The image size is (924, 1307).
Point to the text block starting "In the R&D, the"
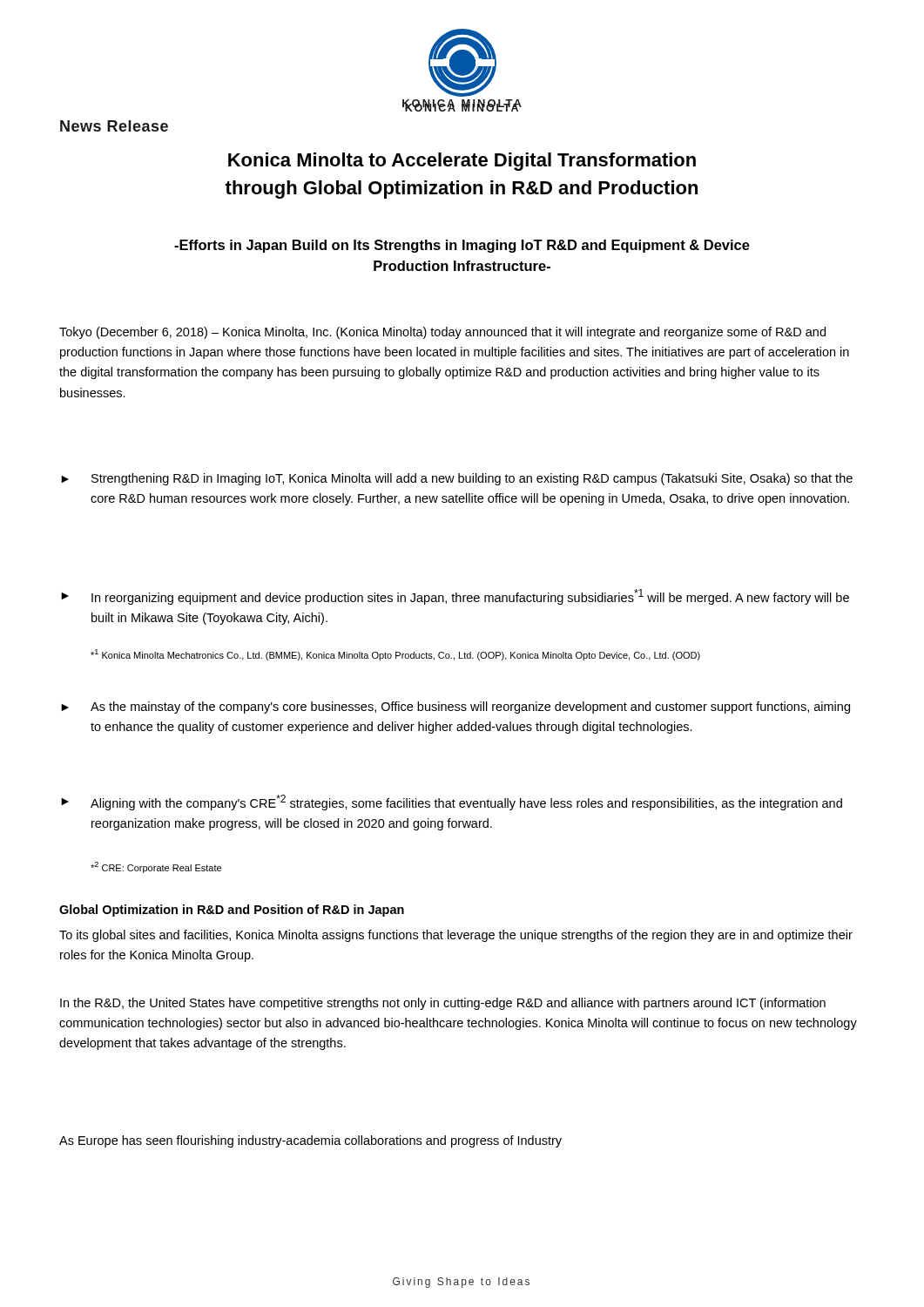click(x=458, y=1023)
